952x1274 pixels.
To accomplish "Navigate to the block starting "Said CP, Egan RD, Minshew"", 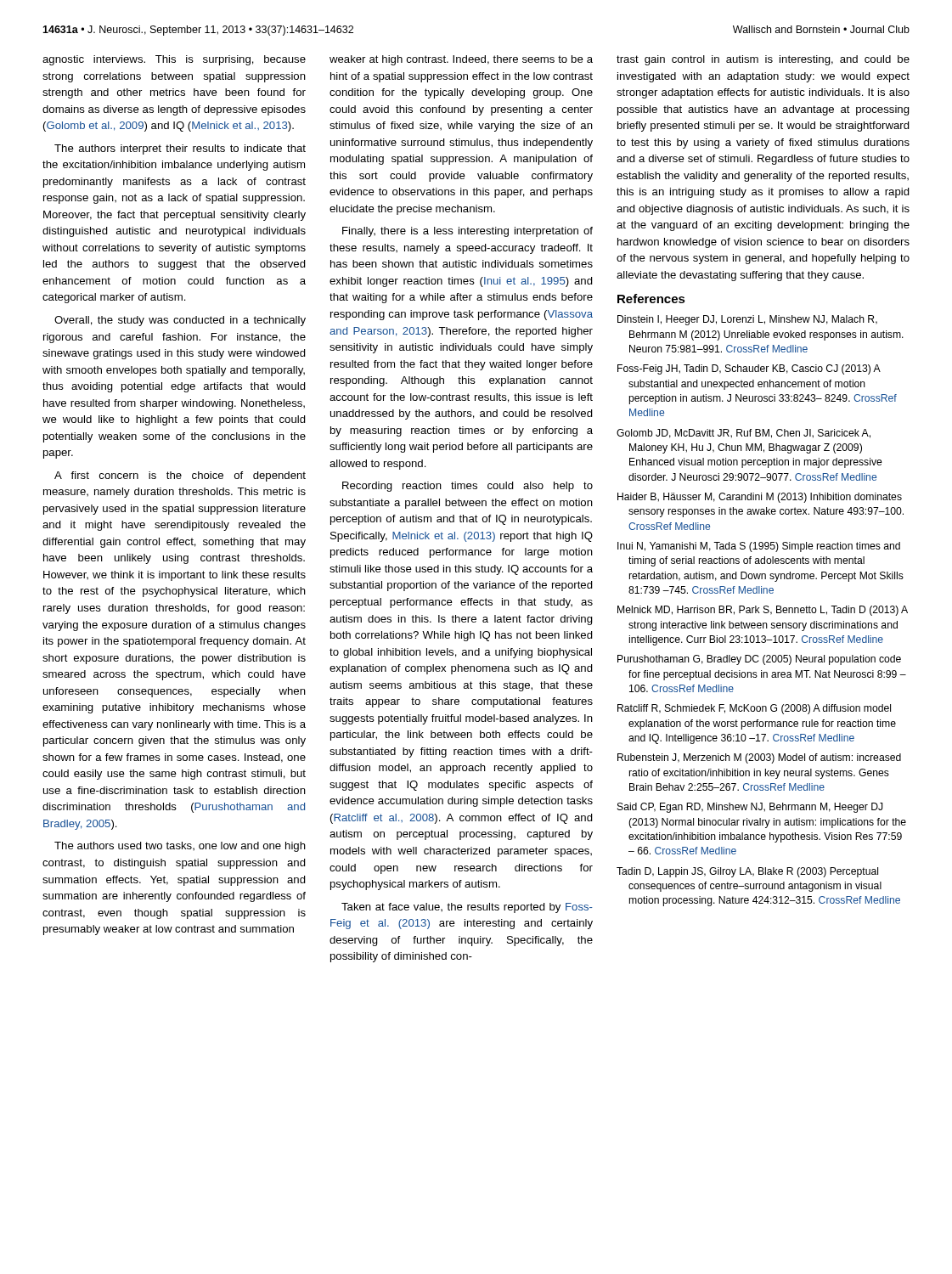I will (x=761, y=829).
